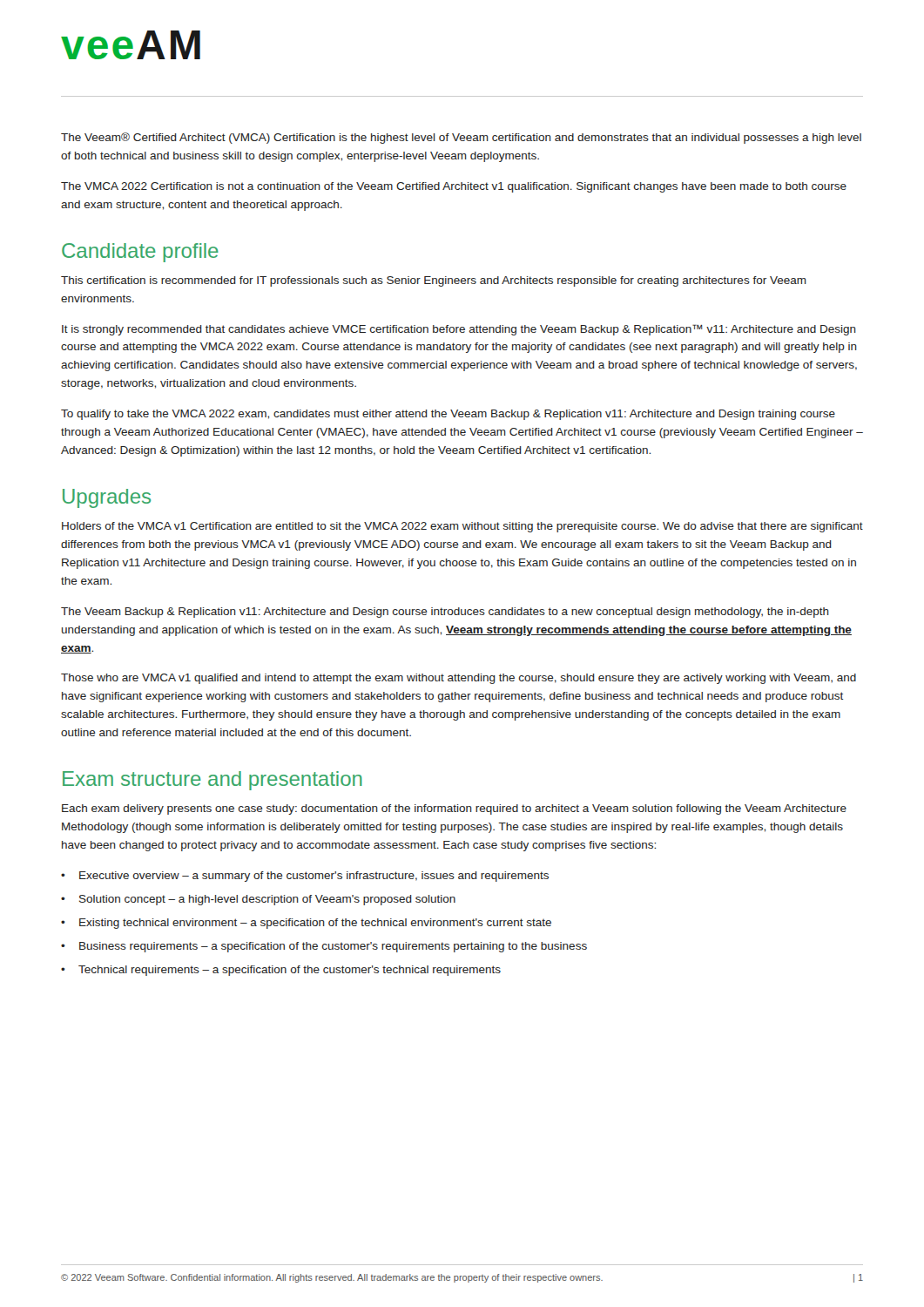This screenshot has height=1307, width=924.
Task: Select the text starting "Candidate profile"
Action: (x=140, y=250)
